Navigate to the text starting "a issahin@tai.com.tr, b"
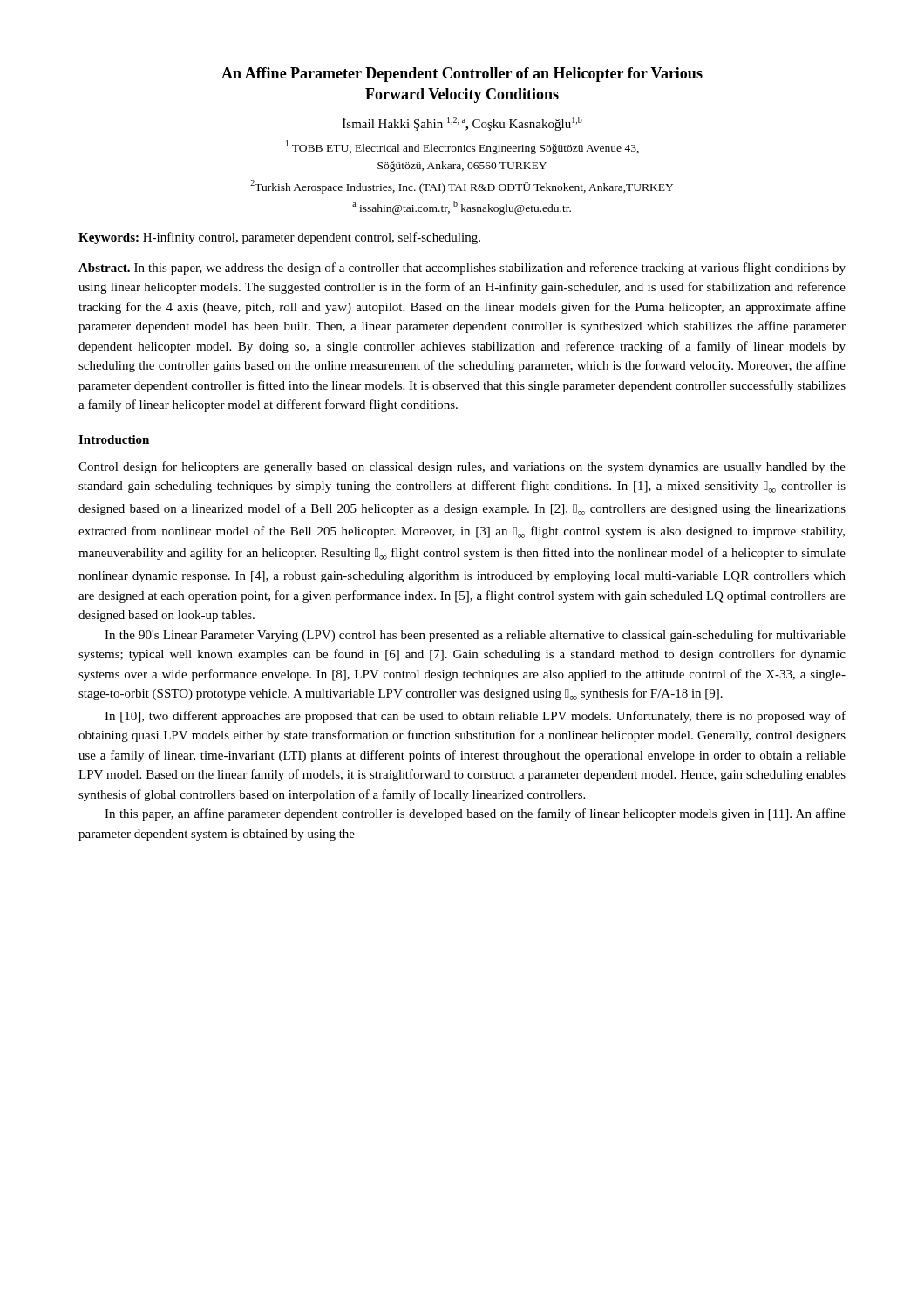924x1308 pixels. point(462,207)
